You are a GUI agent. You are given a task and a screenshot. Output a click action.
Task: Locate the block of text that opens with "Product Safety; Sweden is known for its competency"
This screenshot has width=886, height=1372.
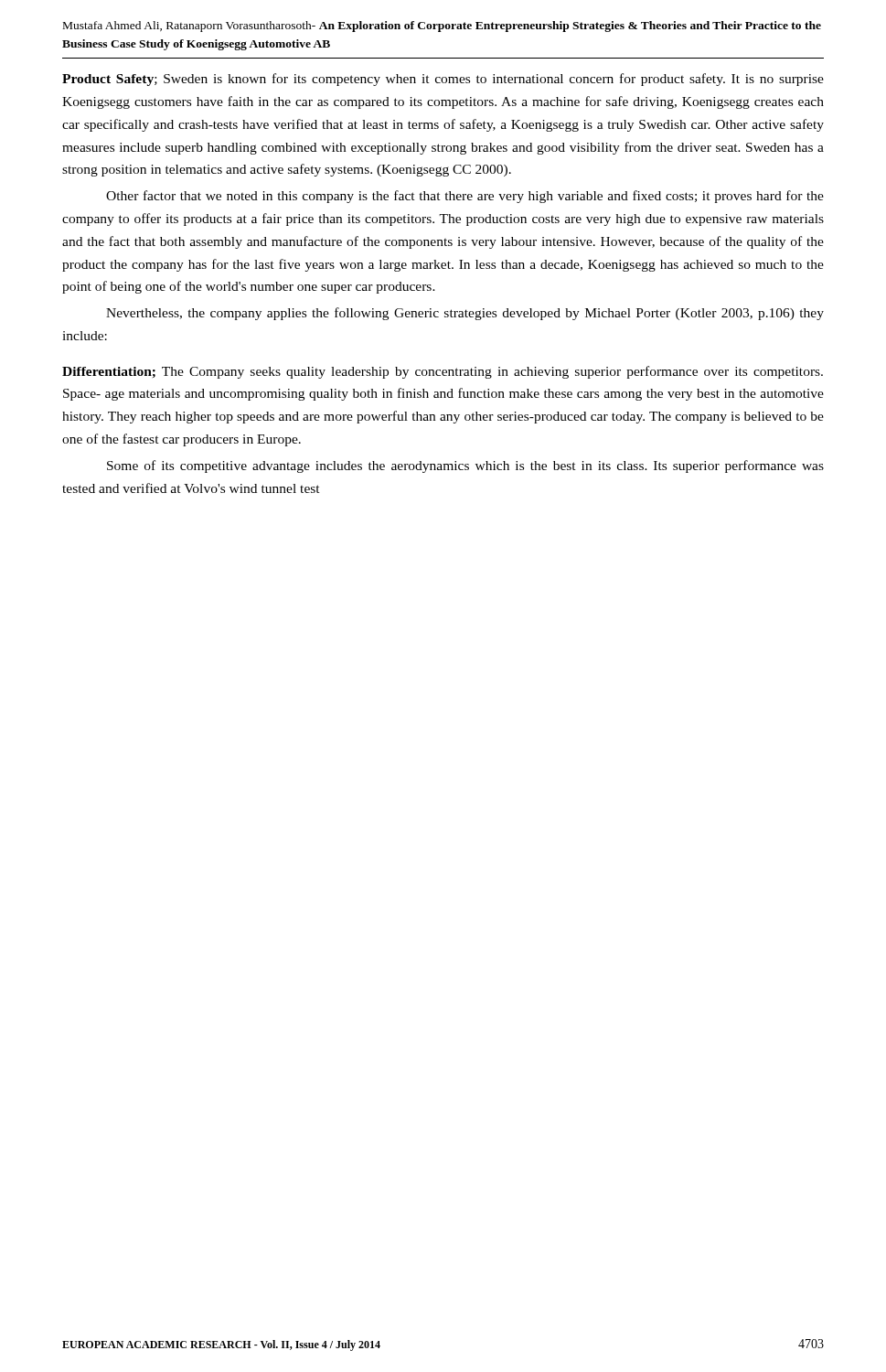(443, 125)
